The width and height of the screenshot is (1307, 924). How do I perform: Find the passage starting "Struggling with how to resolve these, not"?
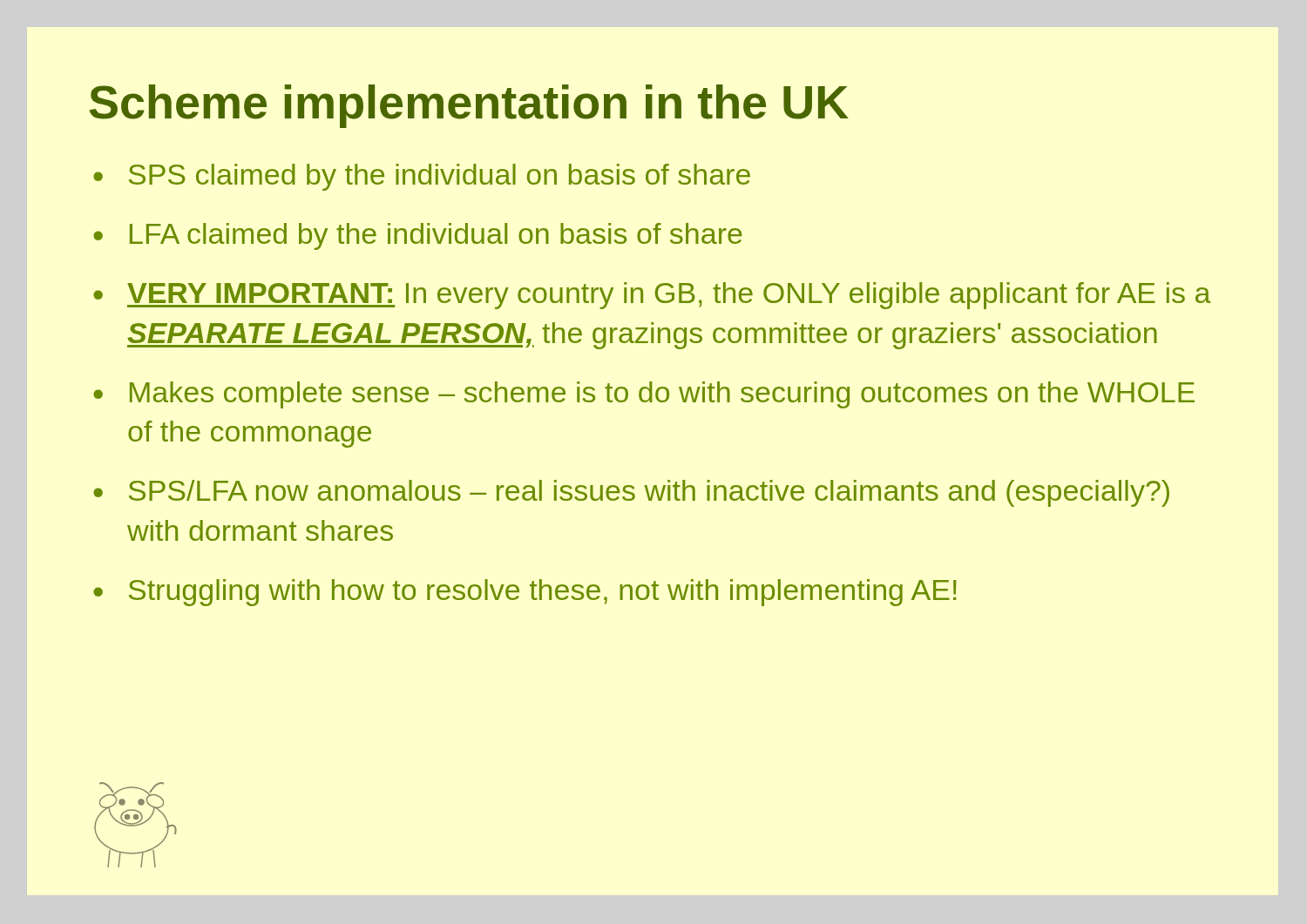543,590
